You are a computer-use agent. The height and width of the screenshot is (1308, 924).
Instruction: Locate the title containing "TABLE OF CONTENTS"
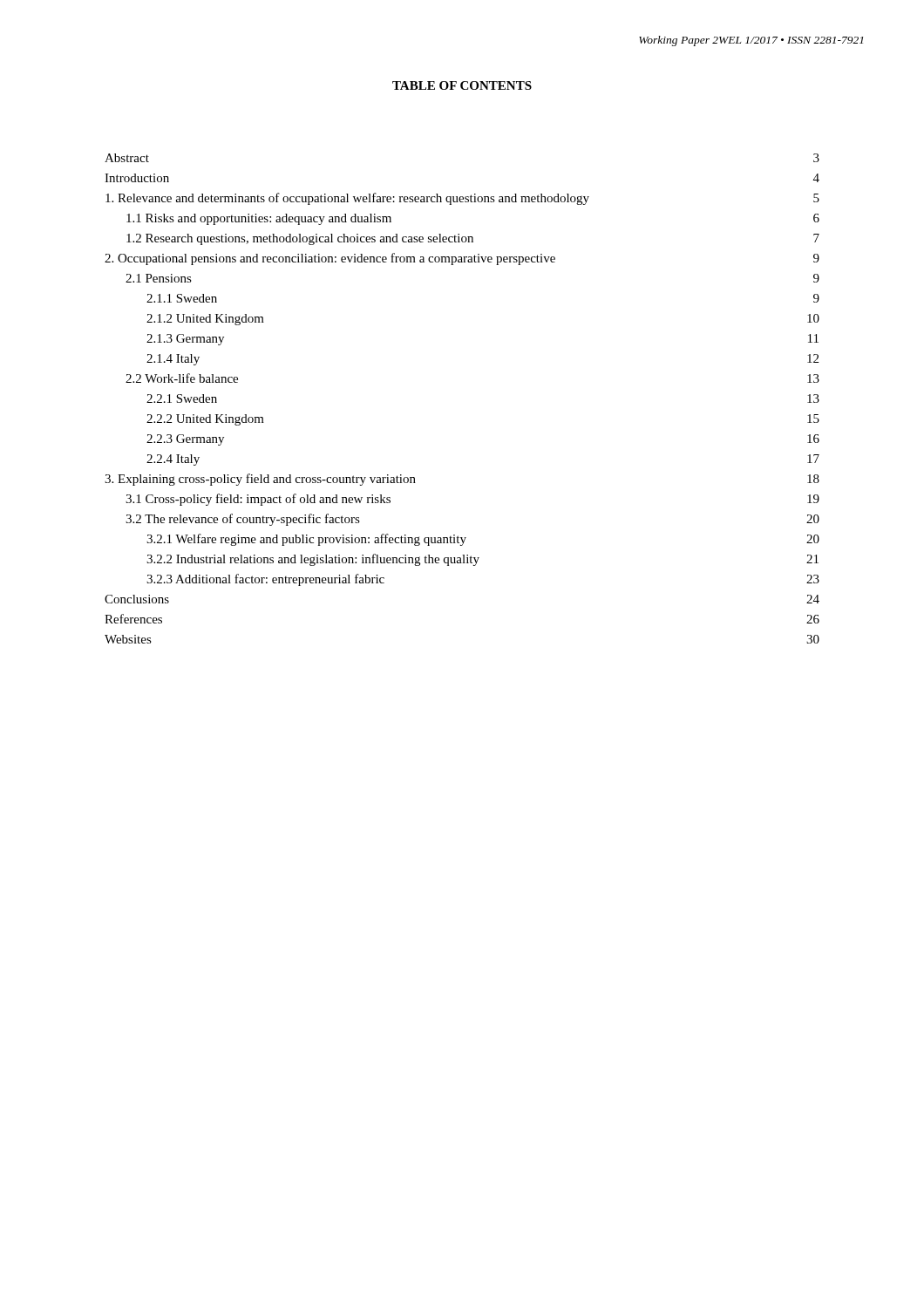pyautogui.click(x=462, y=85)
